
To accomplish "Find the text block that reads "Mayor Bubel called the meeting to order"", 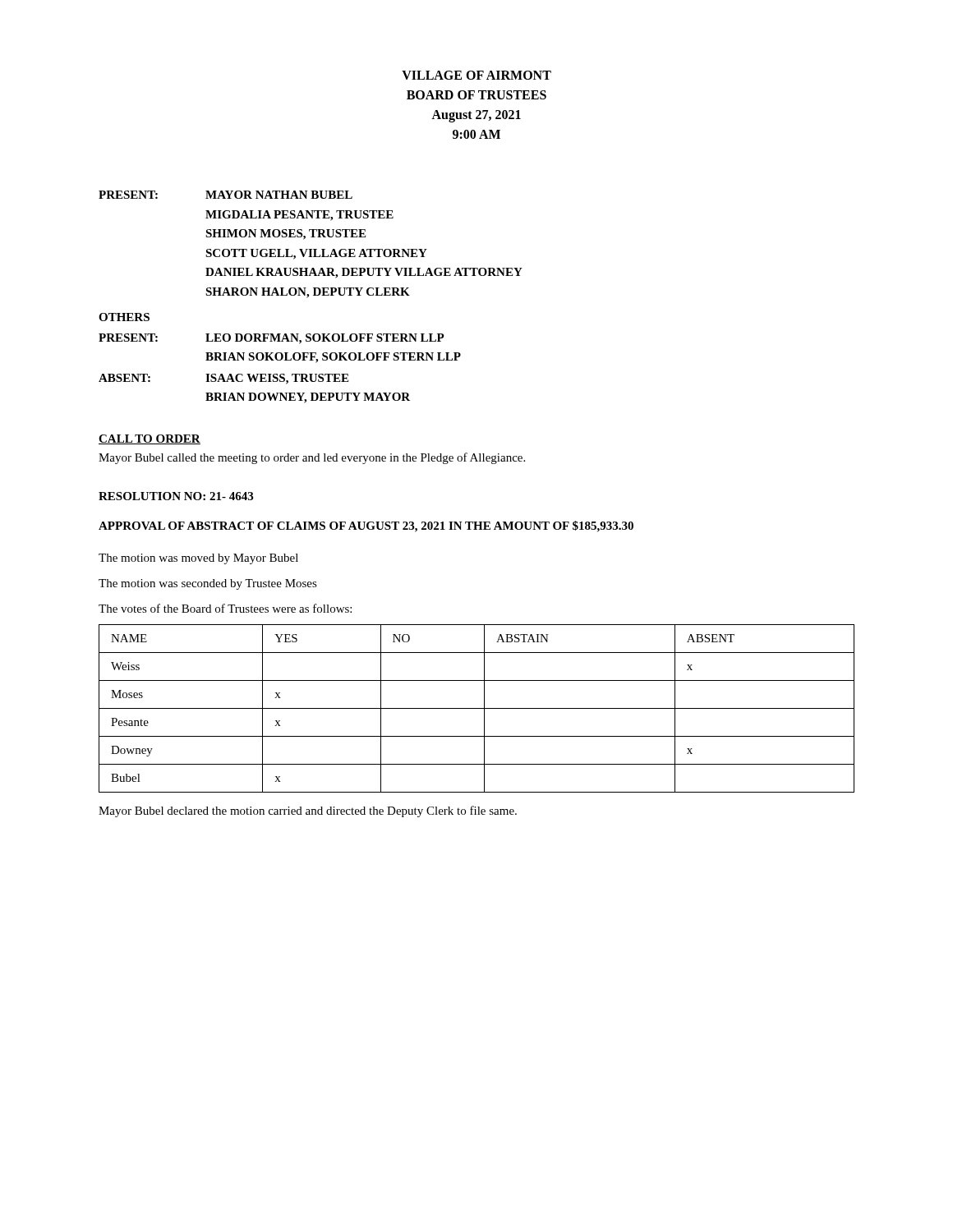I will tap(312, 457).
